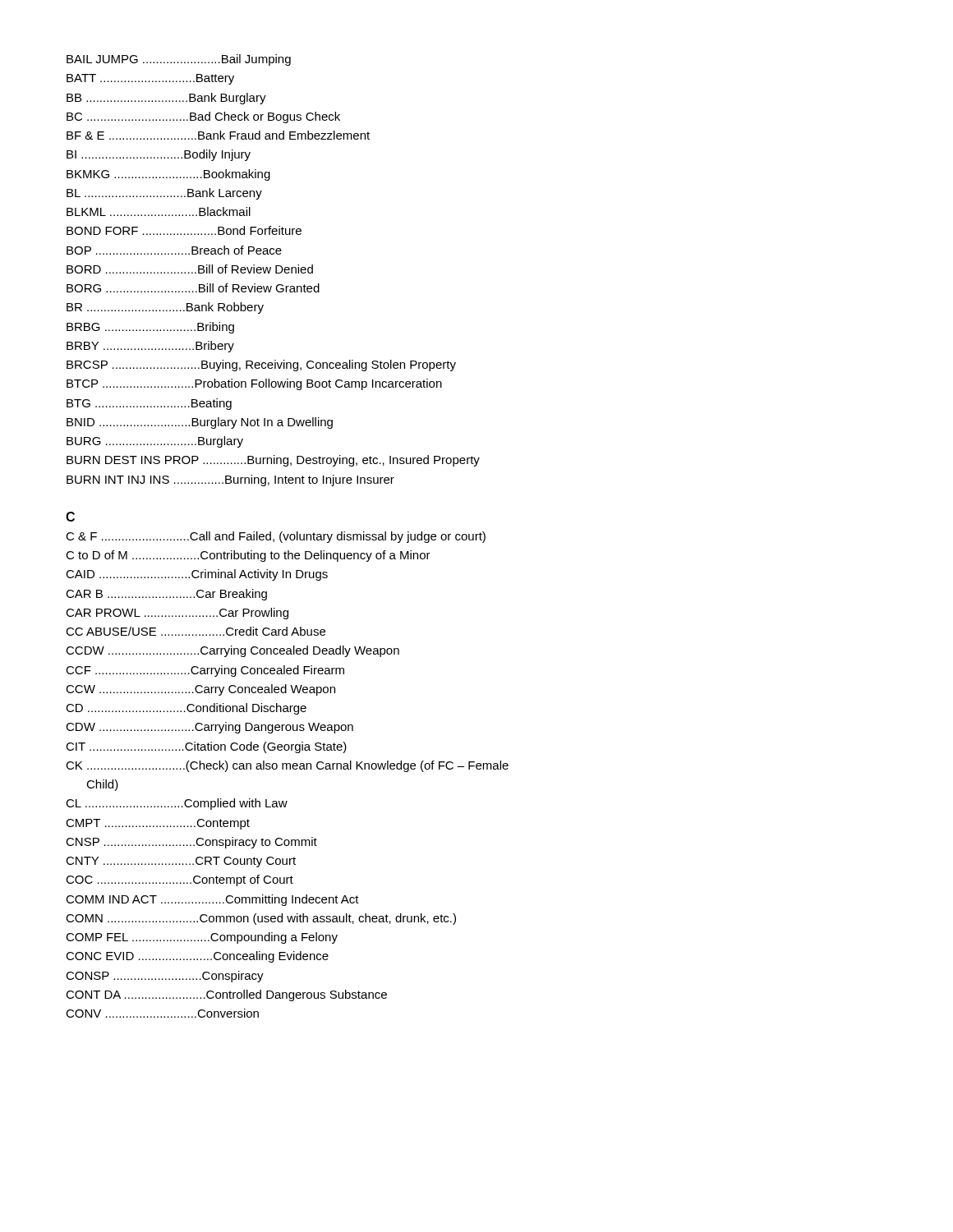Find the block on this page that starts "COMN ...........................Common (used with assault,"

point(261,918)
